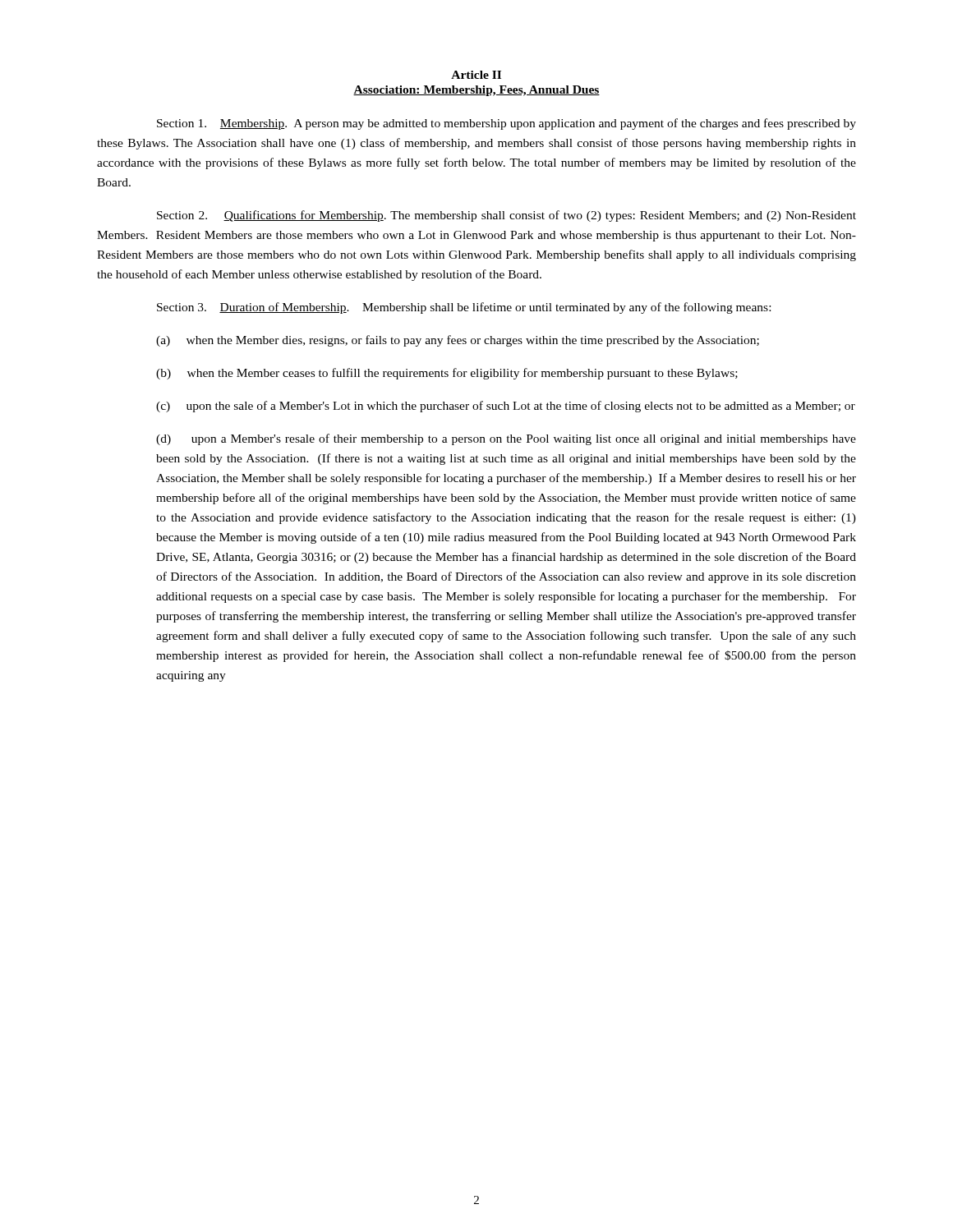Click the passage that begins "(a) when the Member dies, resigns, or"

coord(458,340)
